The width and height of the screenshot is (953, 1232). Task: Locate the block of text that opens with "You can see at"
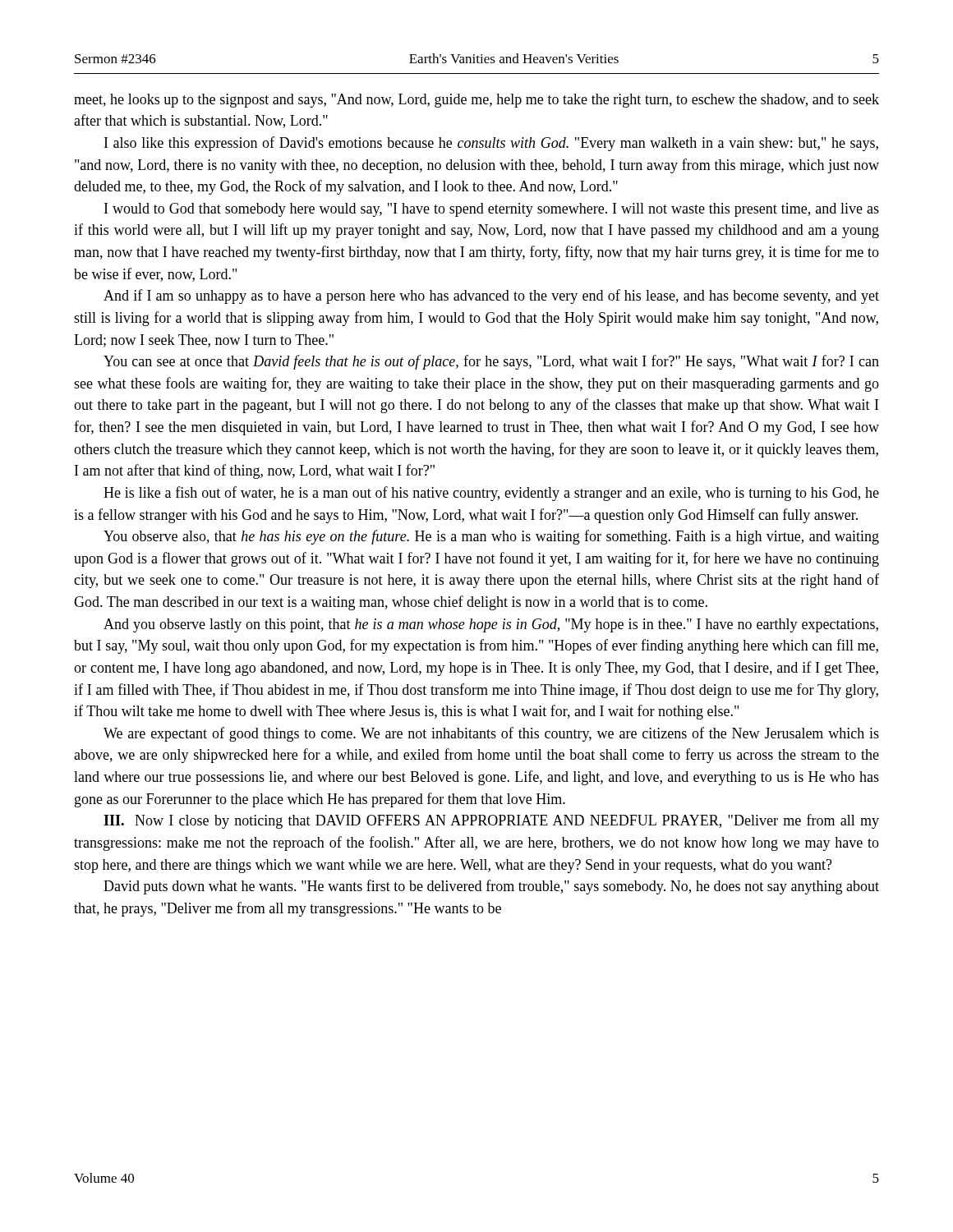(x=476, y=416)
